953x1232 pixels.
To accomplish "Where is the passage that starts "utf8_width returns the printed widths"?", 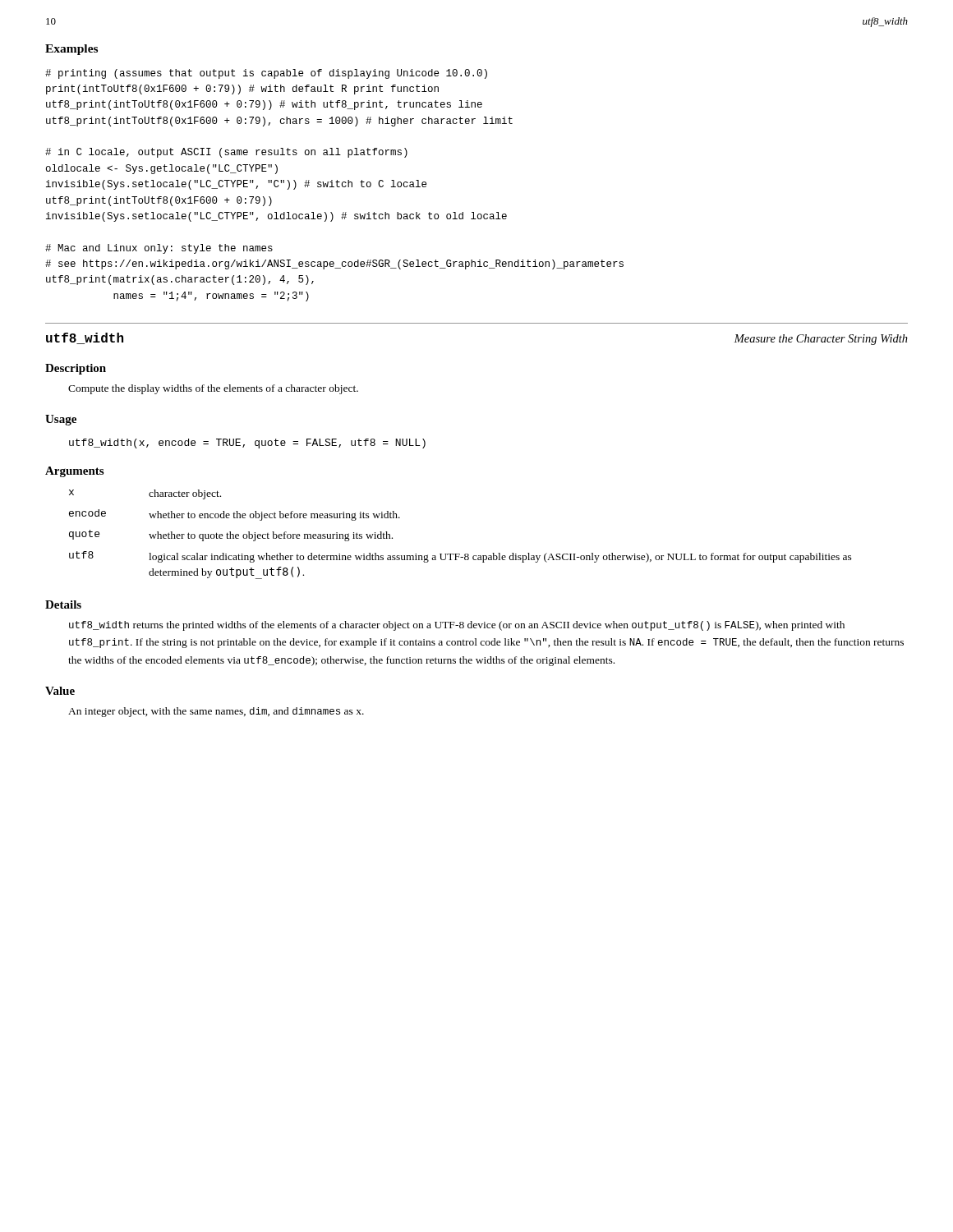I will pyautogui.click(x=486, y=642).
